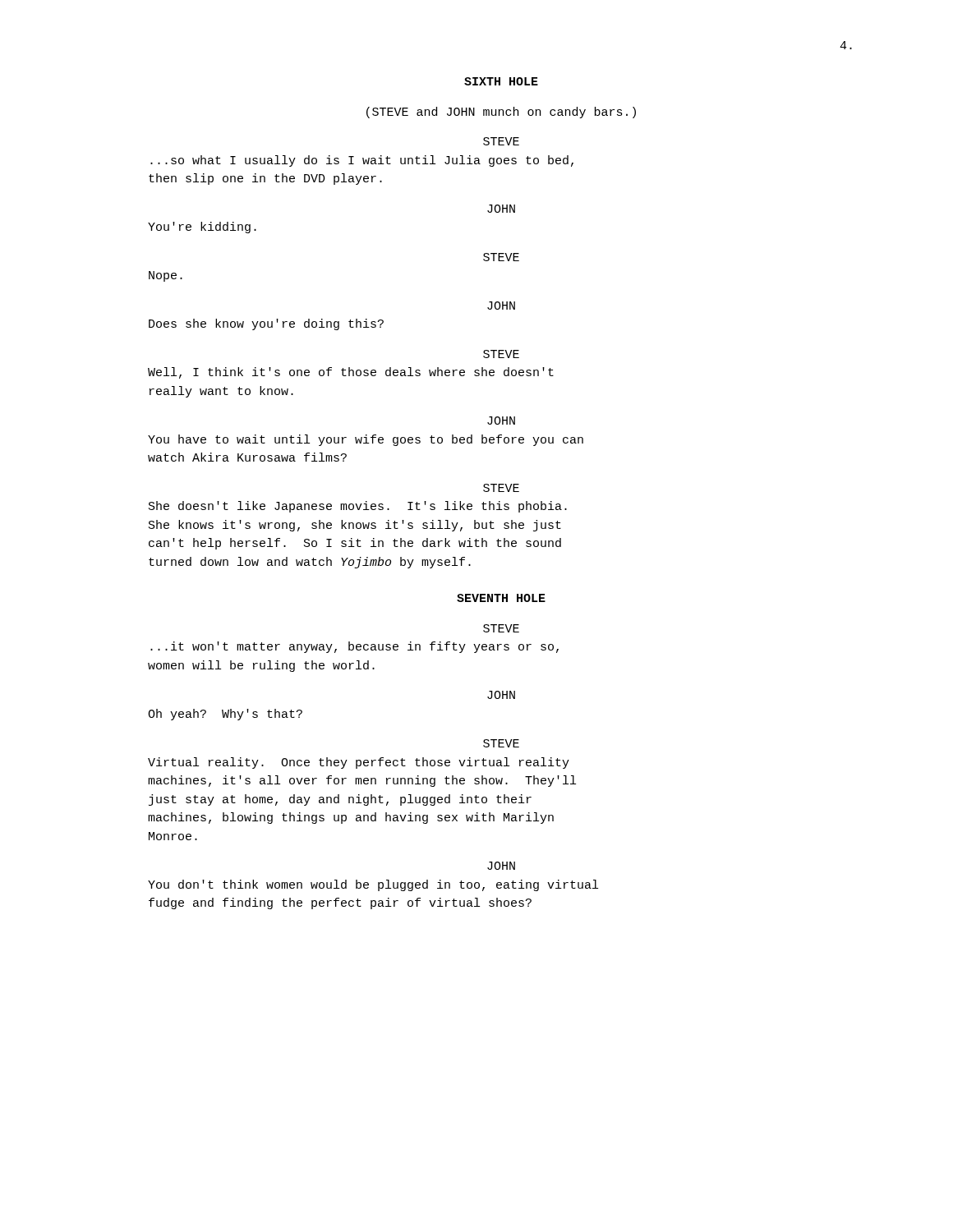Screen dimensions: 1232x953
Task: Click the passage that begins "STEVE Virtual reality. Once they perfect"
Action: (x=501, y=791)
